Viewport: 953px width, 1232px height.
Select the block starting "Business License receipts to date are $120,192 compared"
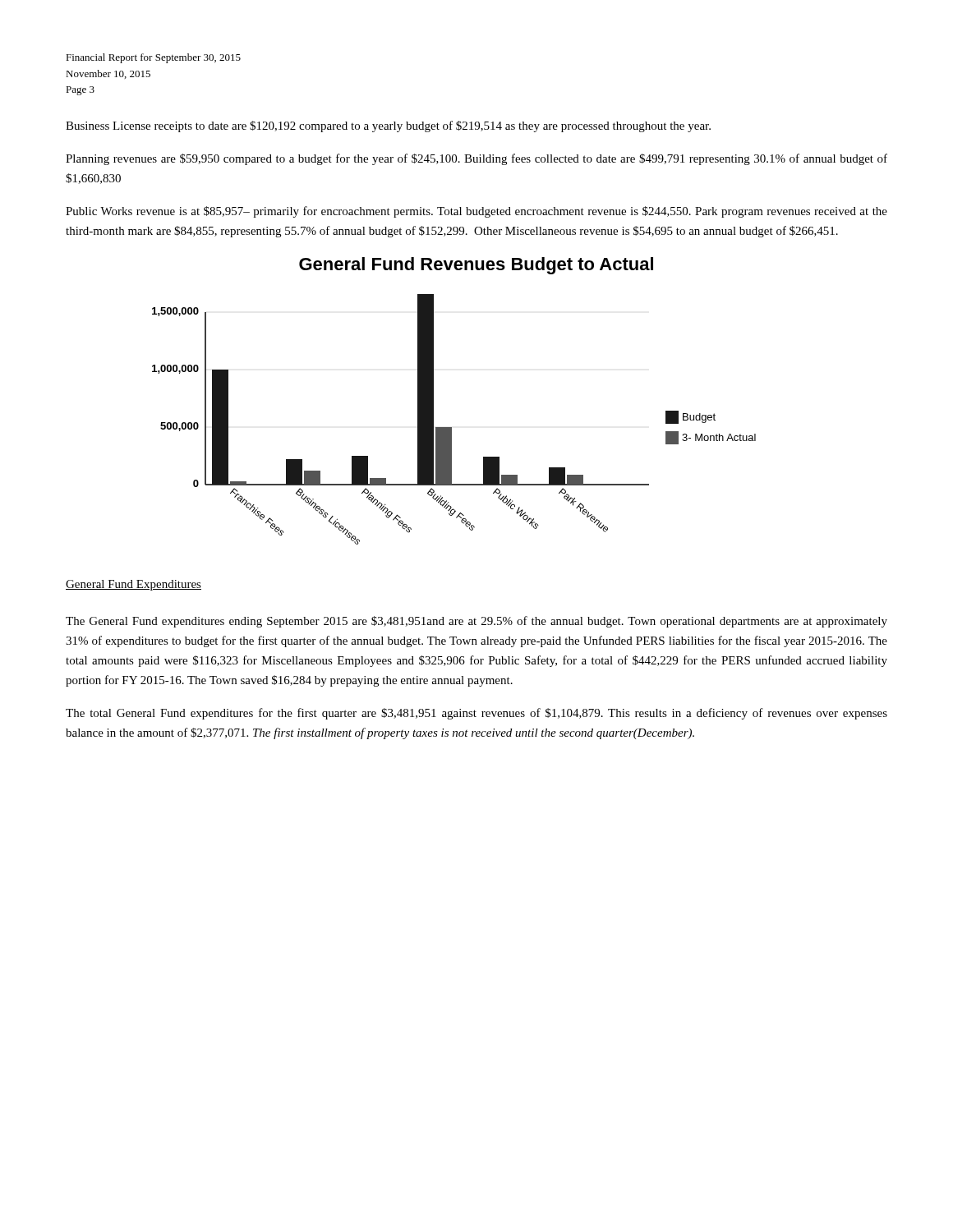click(x=389, y=125)
